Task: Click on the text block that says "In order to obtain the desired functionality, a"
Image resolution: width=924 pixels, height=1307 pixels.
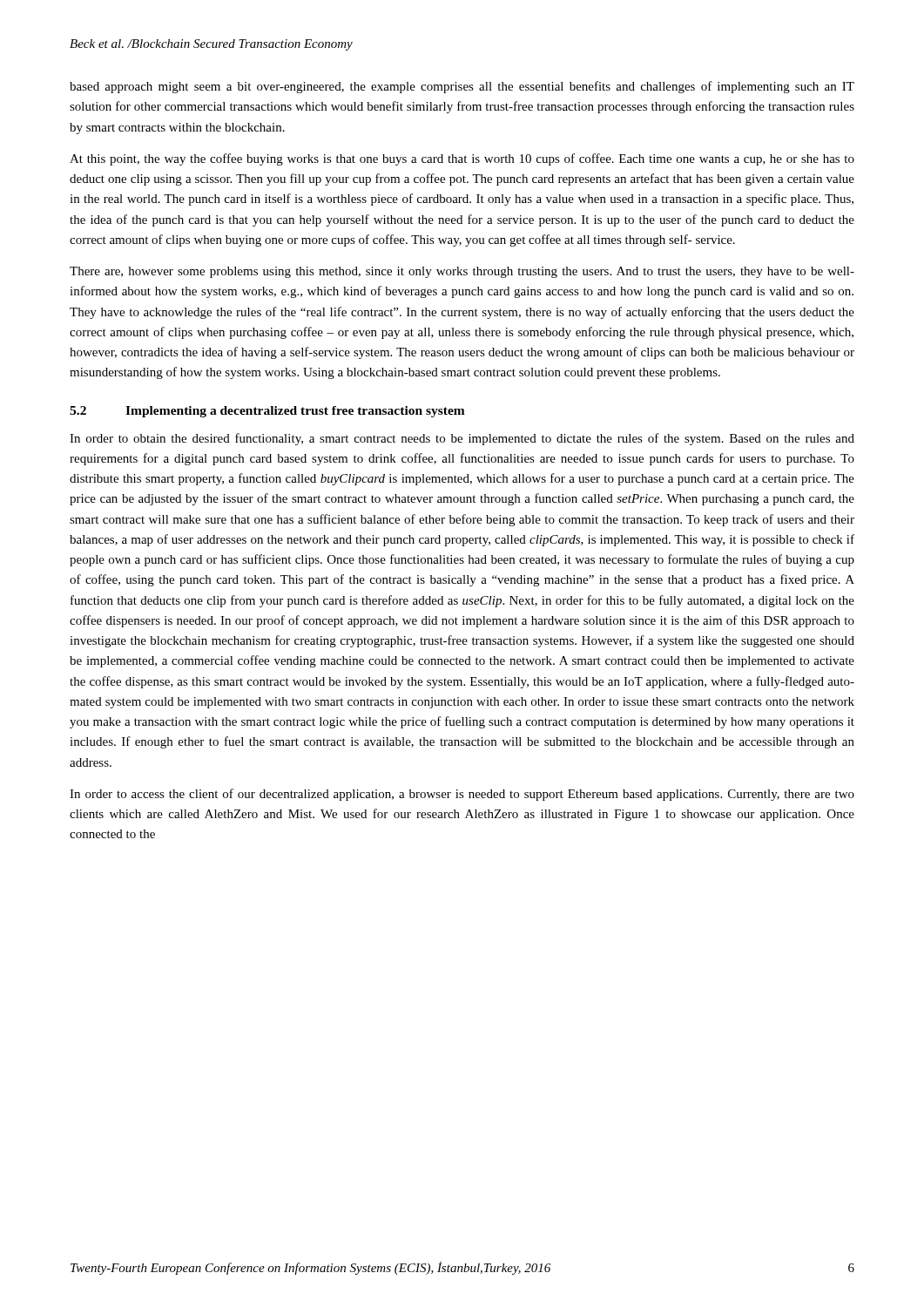Action: tap(462, 600)
